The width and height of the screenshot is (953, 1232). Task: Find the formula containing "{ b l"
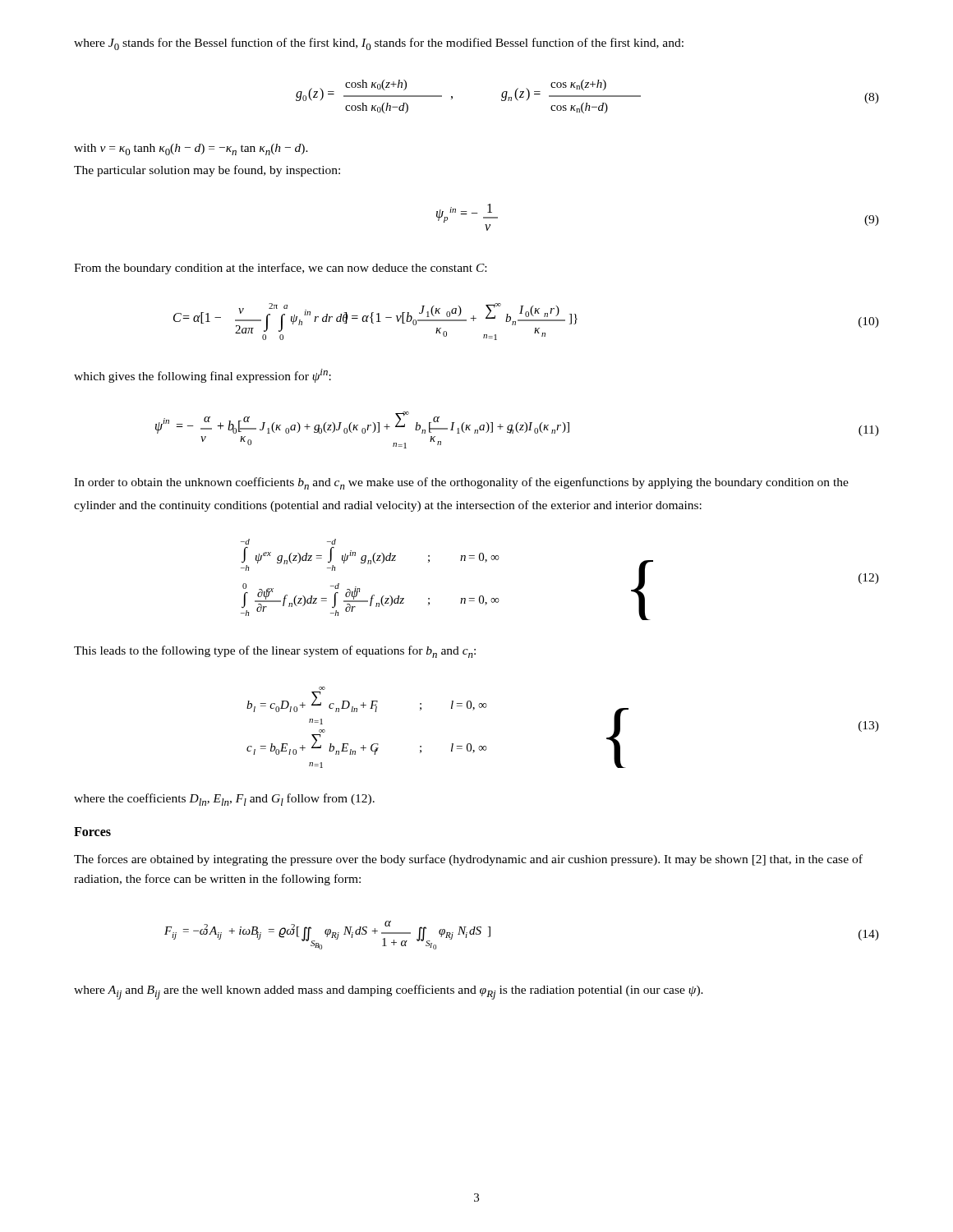[476, 725]
